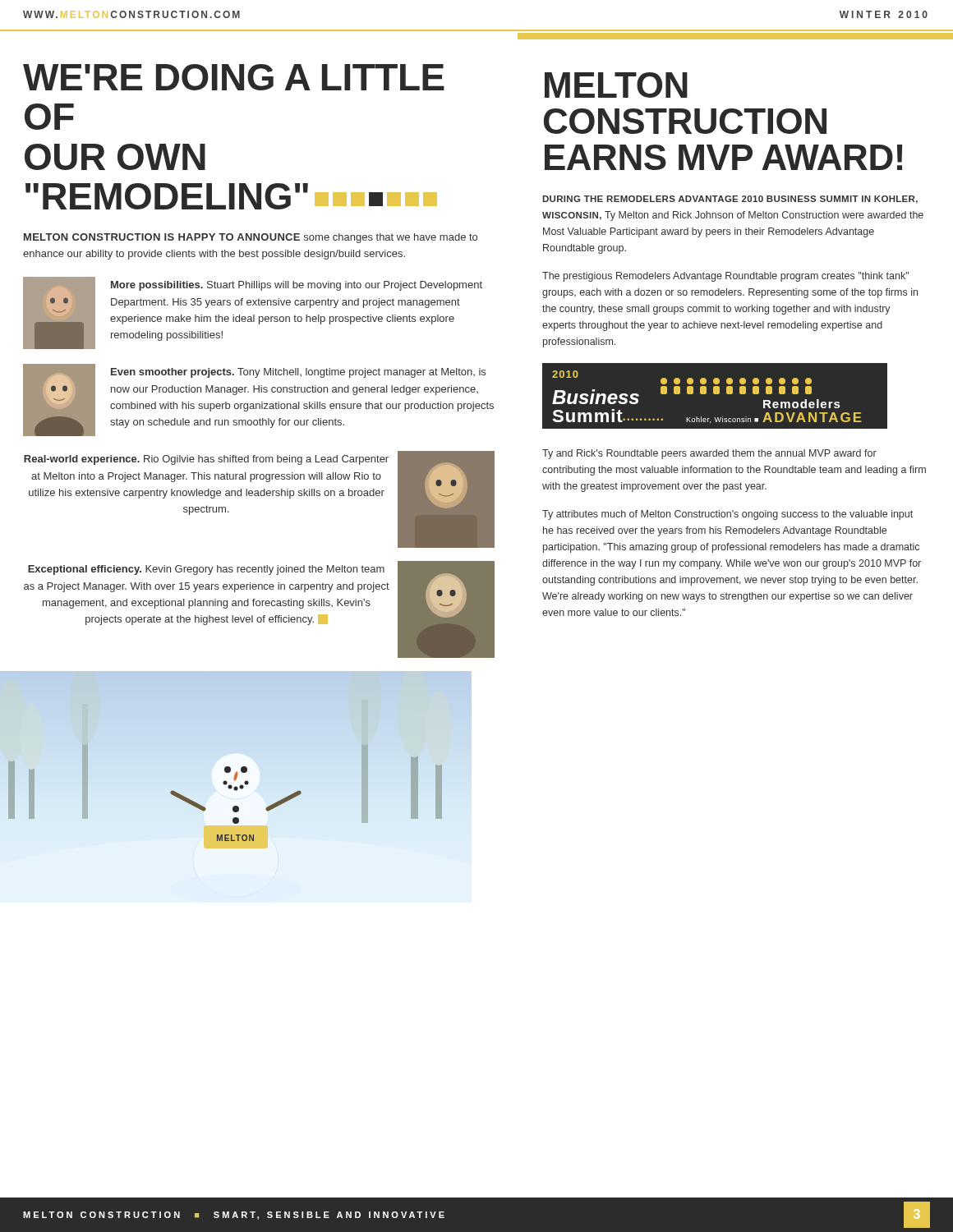Point to the passage starting "Exceptional efficiency. Kevin Gregory"
Image resolution: width=953 pixels, height=1232 pixels.
(x=206, y=594)
